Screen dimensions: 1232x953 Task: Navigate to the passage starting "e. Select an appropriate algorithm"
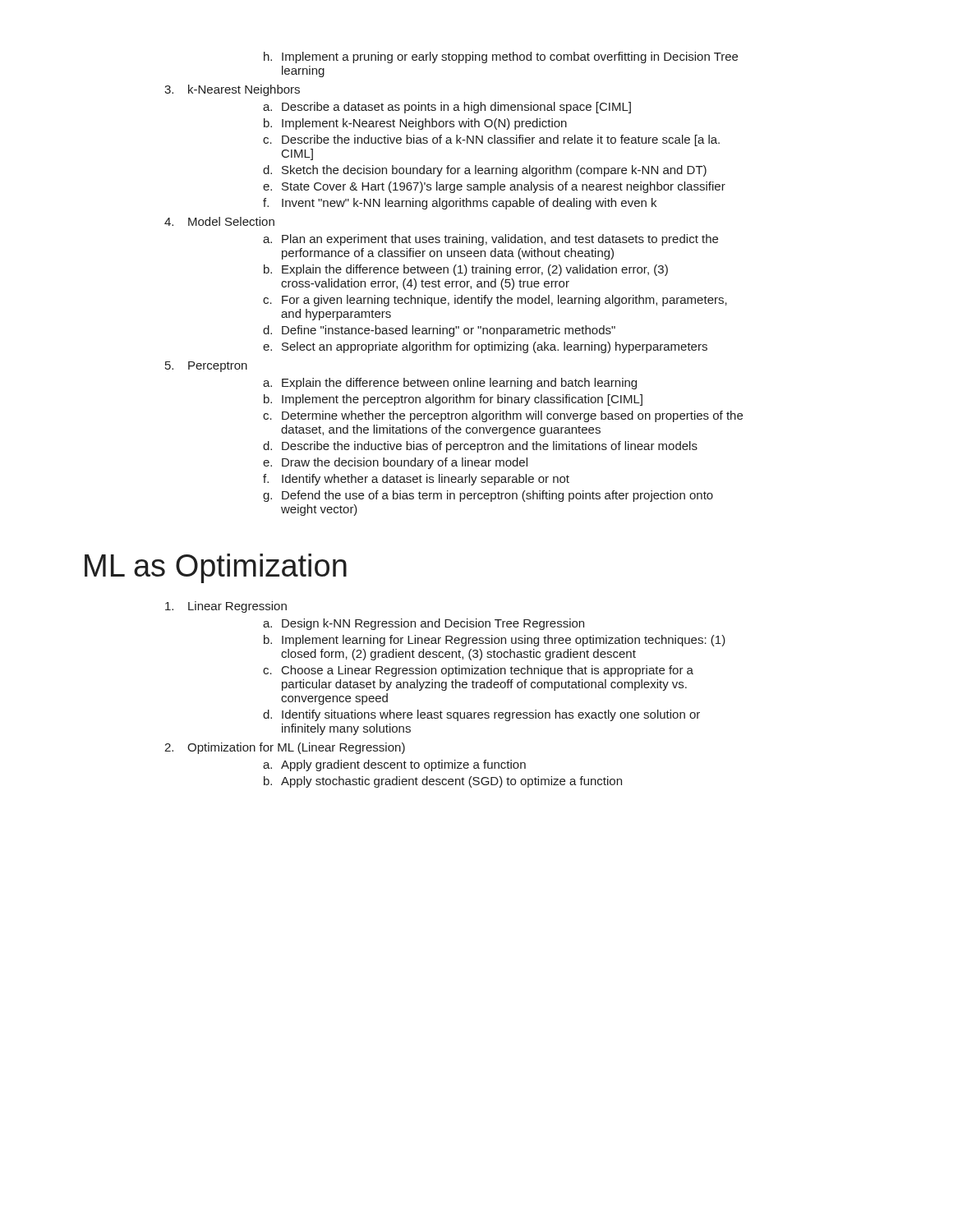click(567, 346)
